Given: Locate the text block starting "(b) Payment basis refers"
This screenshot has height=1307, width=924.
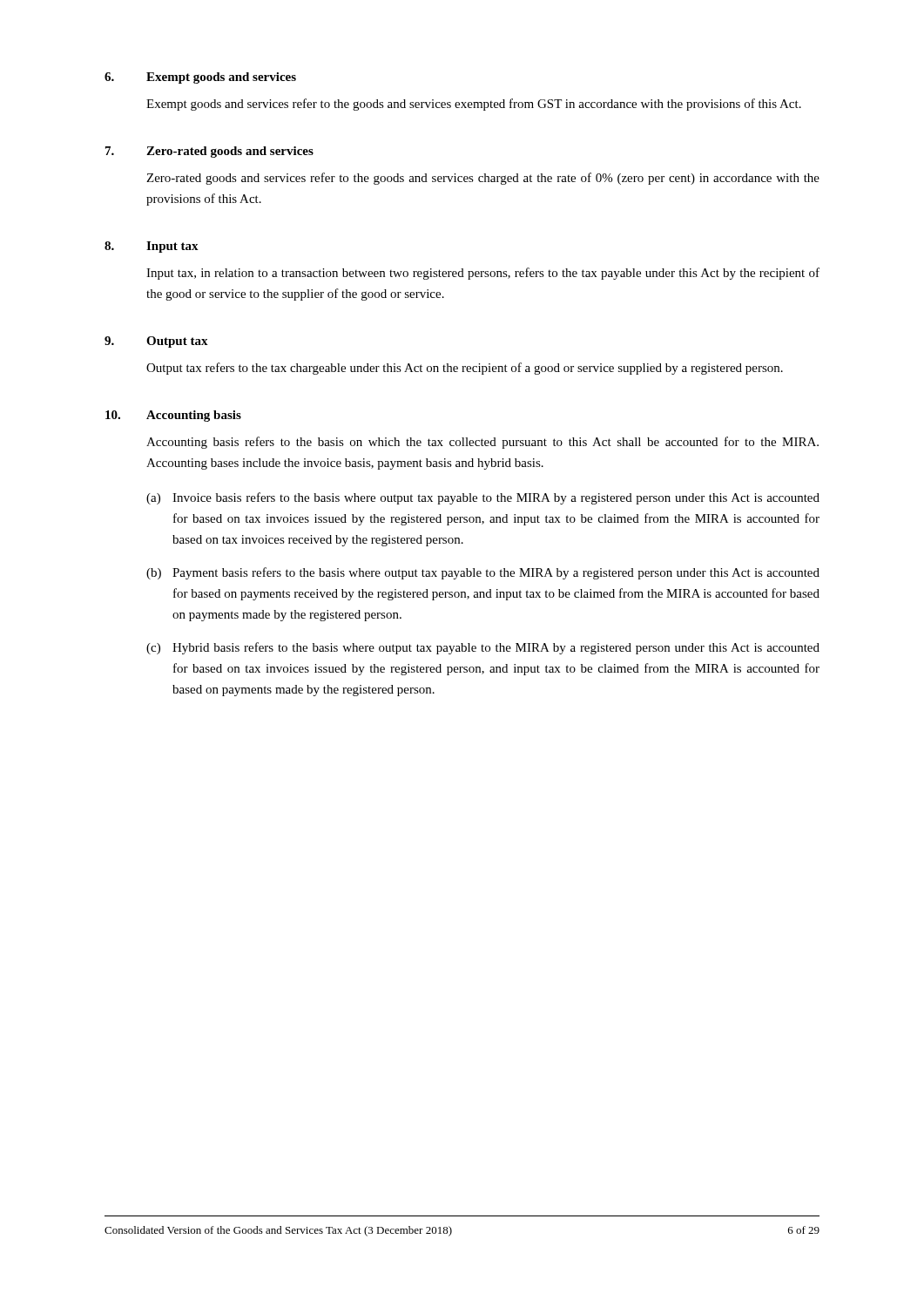Looking at the screenshot, I should pos(483,593).
